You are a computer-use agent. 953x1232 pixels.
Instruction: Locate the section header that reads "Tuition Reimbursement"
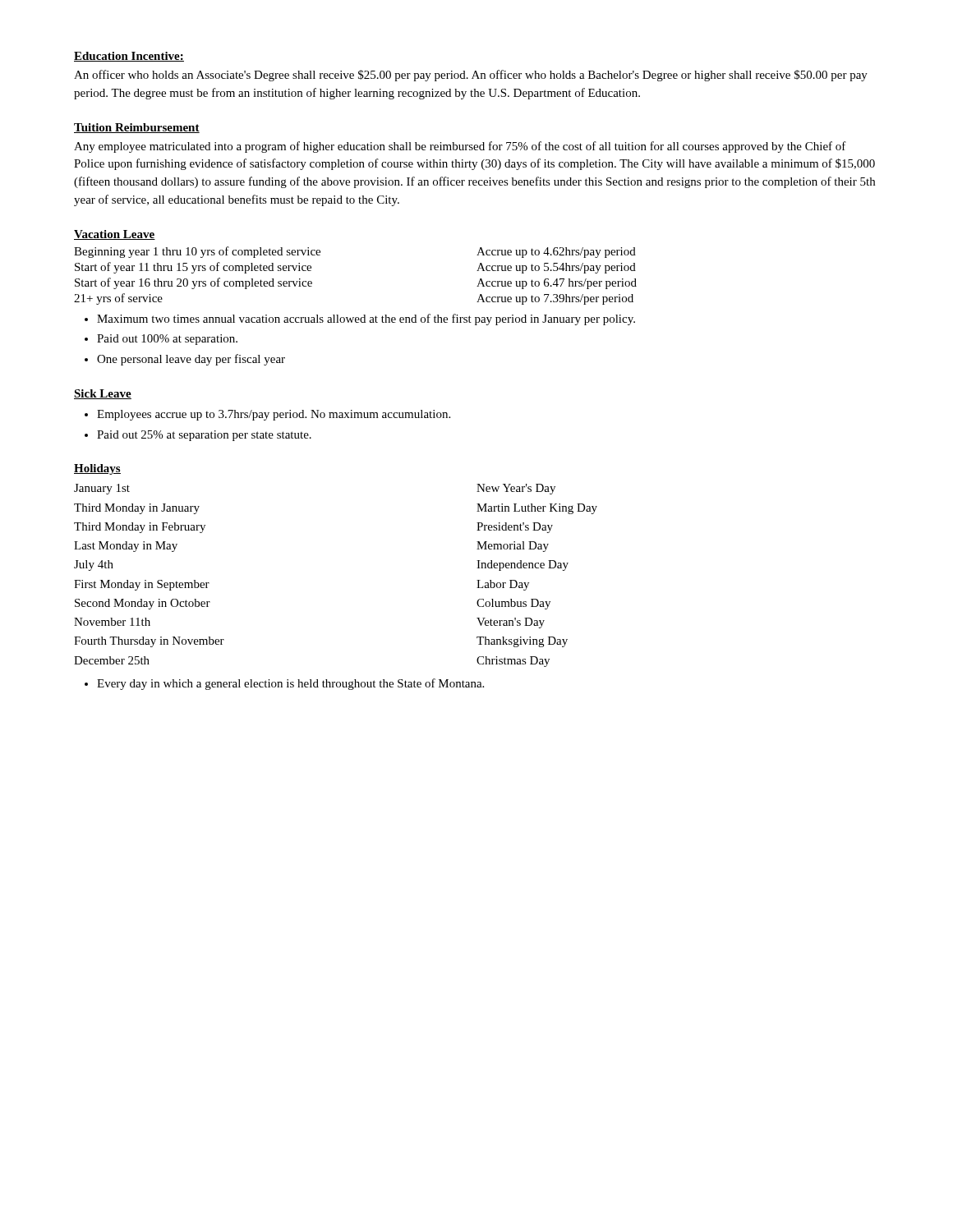(137, 128)
